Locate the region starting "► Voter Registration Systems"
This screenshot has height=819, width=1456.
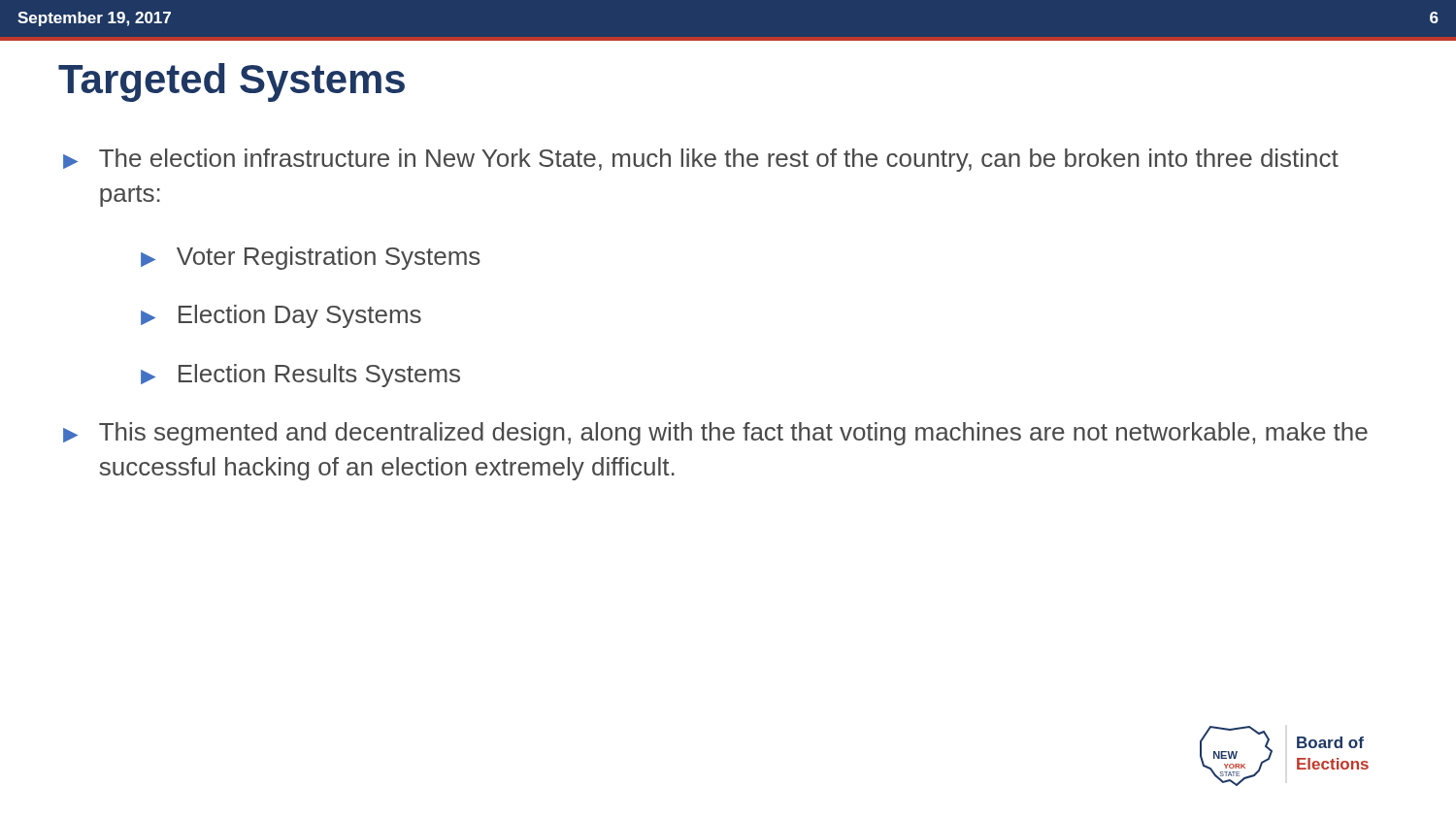click(308, 257)
